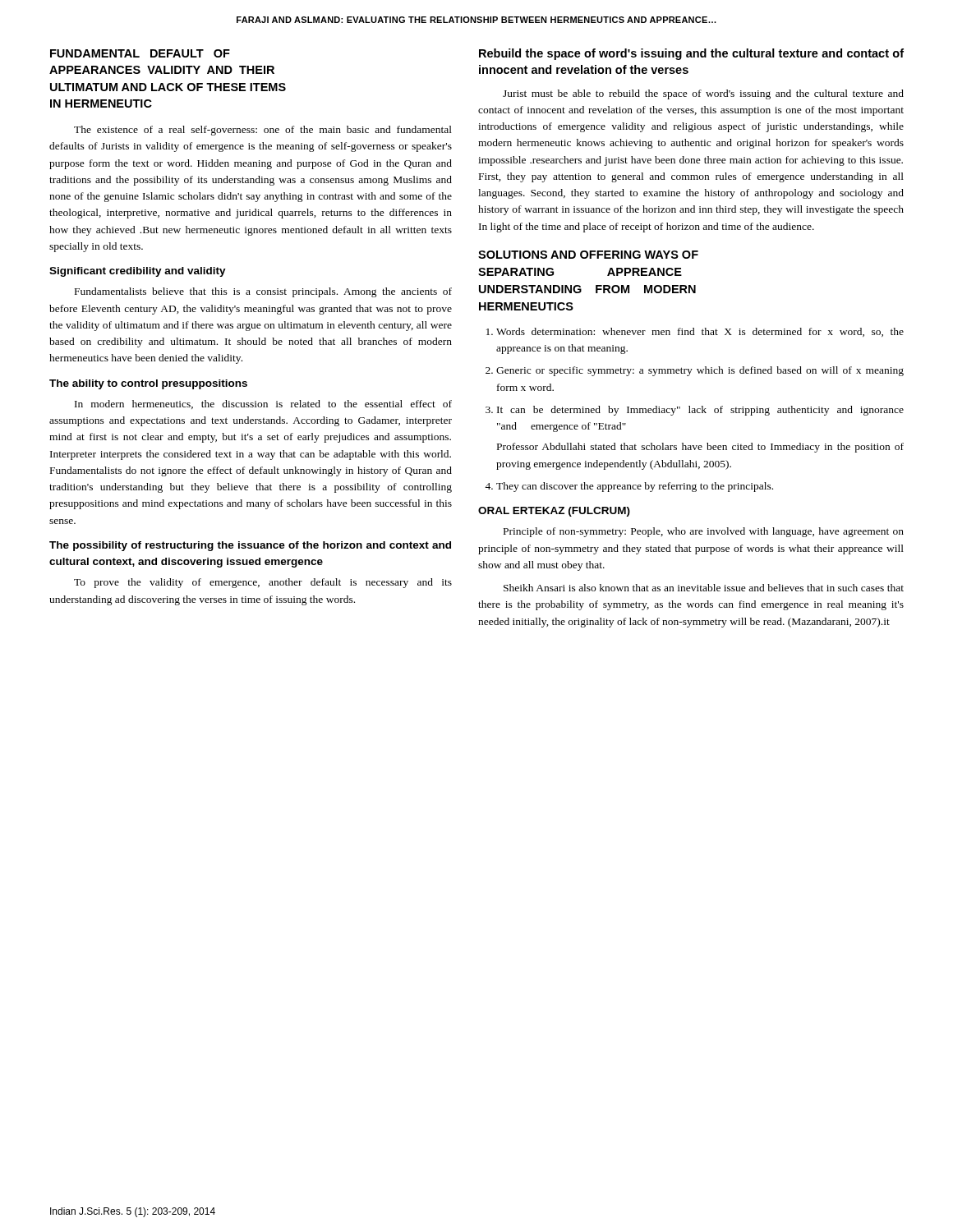The width and height of the screenshot is (953, 1232).
Task: Select the element starting "Rebuild the space of word's issuing"
Action: click(x=691, y=62)
